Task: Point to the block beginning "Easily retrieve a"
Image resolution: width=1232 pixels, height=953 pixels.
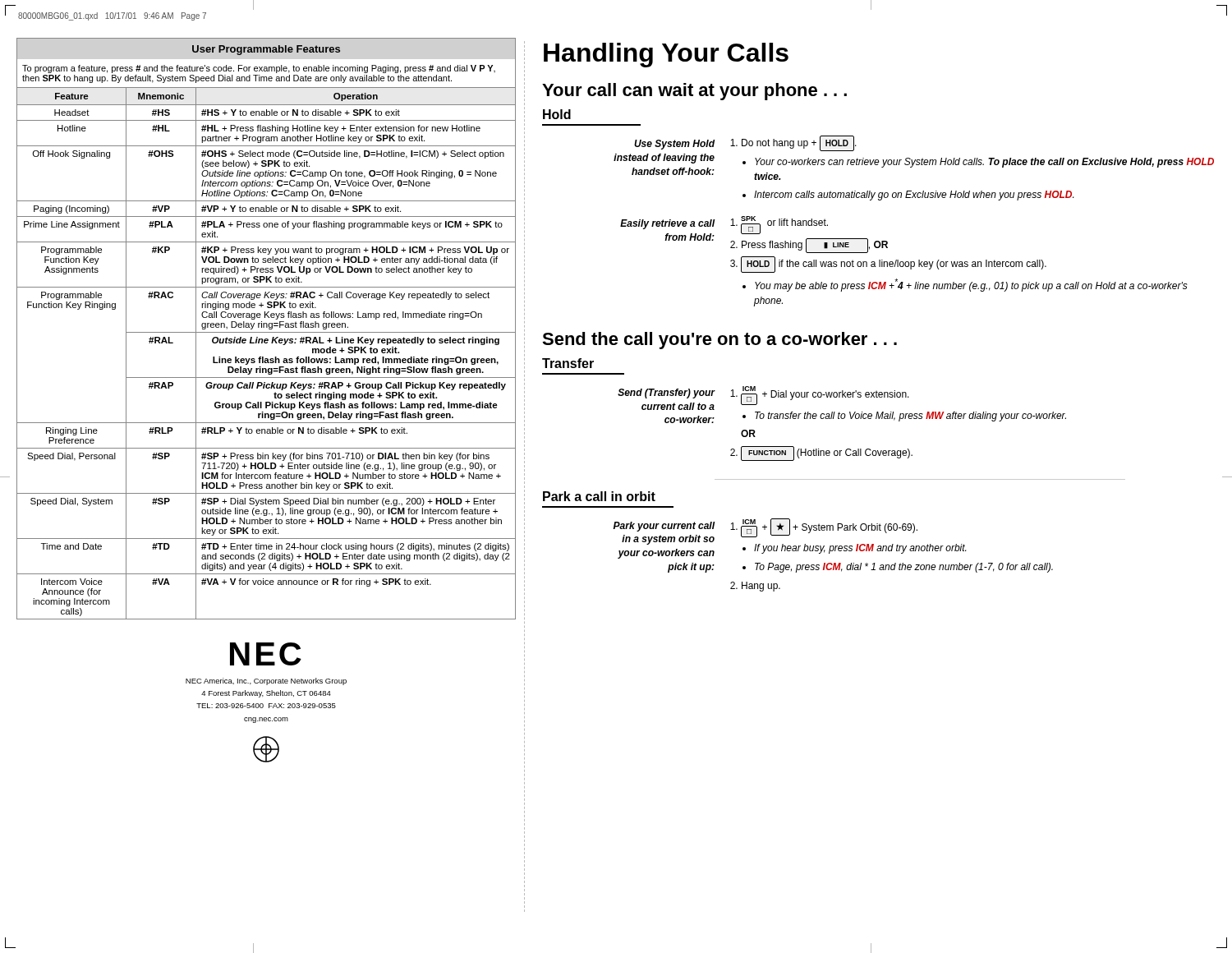Action: [x=879, y=264]
